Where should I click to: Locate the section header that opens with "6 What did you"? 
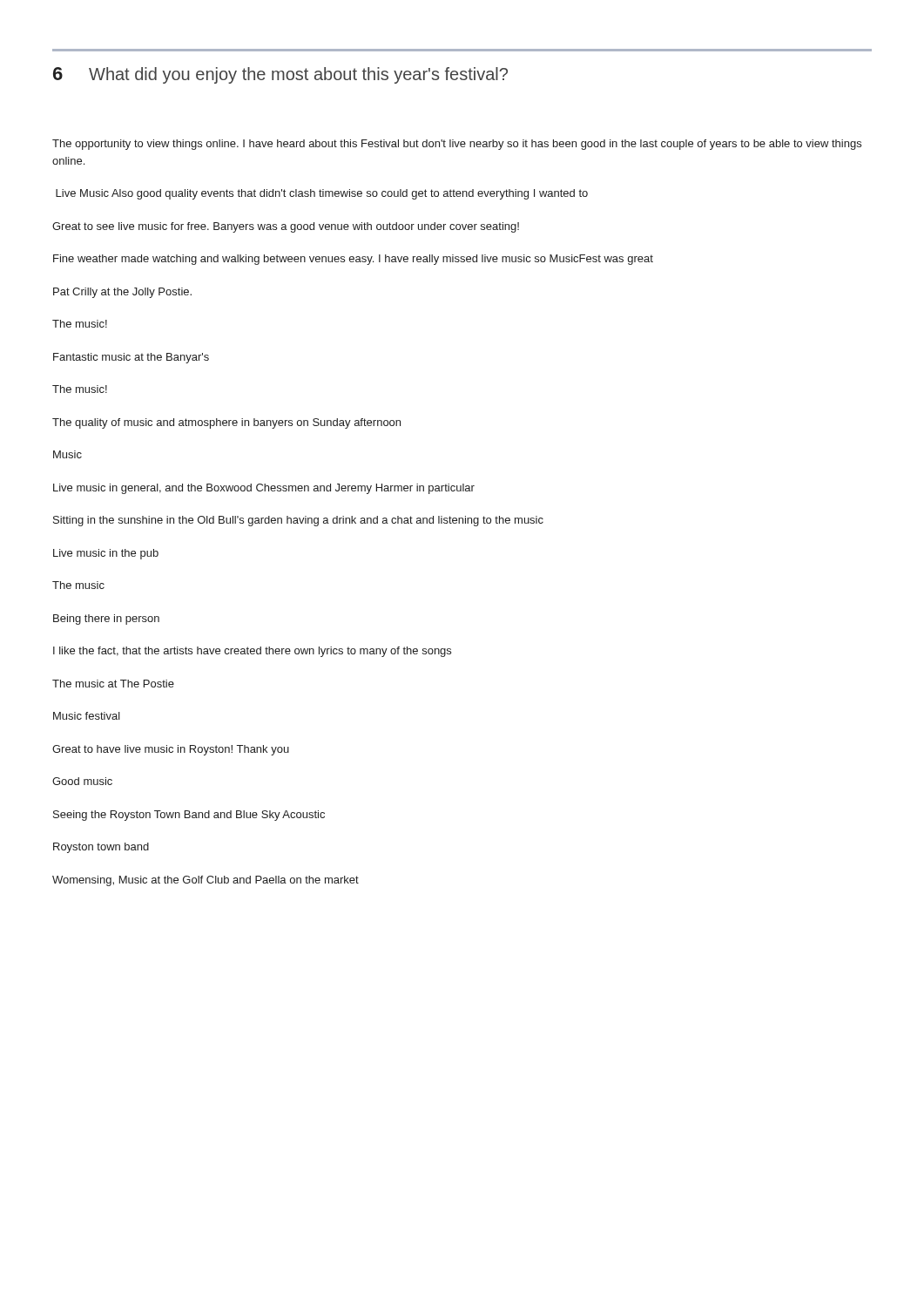coord(280,74)
